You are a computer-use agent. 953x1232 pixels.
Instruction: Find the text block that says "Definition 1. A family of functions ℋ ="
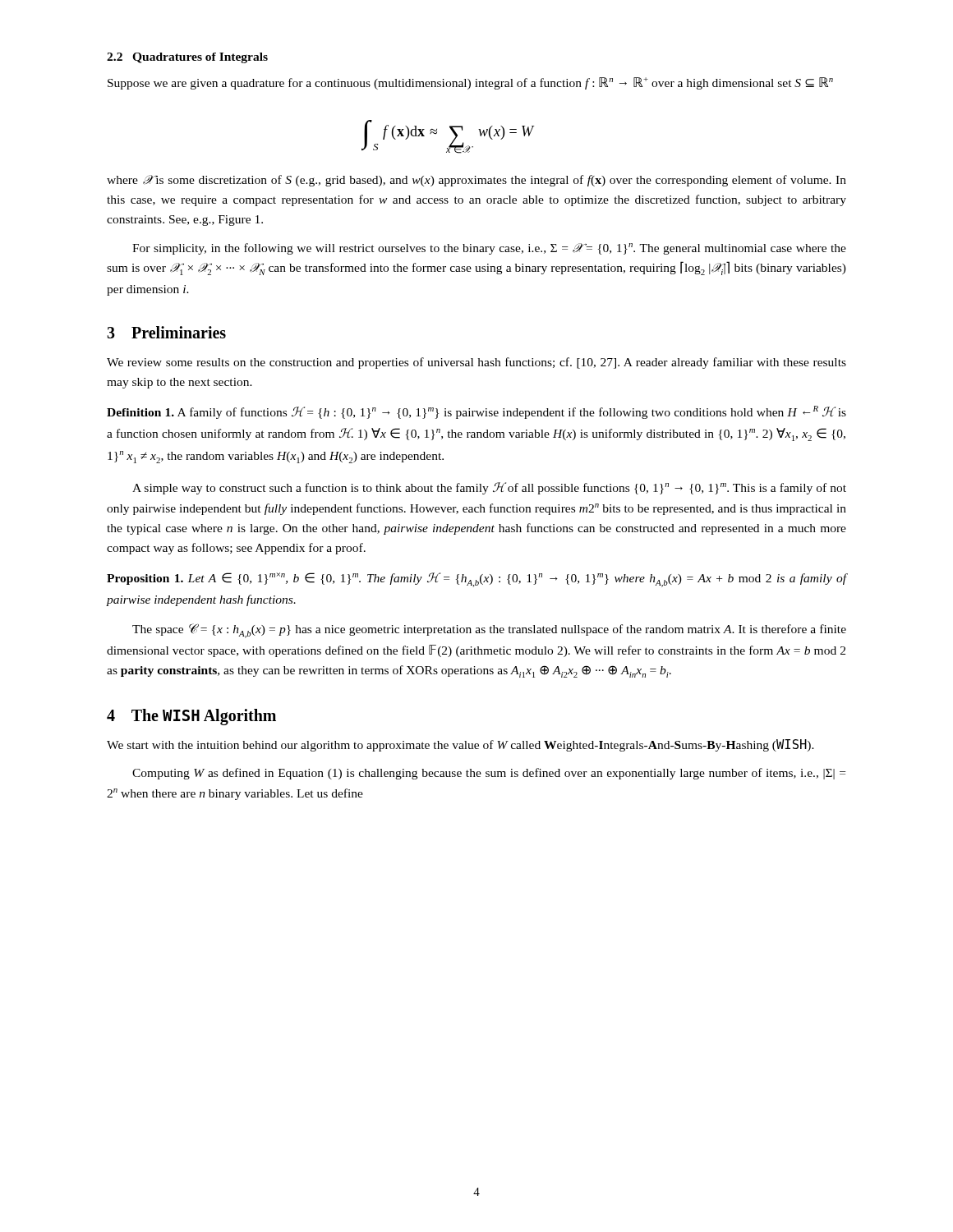(476, 434)
